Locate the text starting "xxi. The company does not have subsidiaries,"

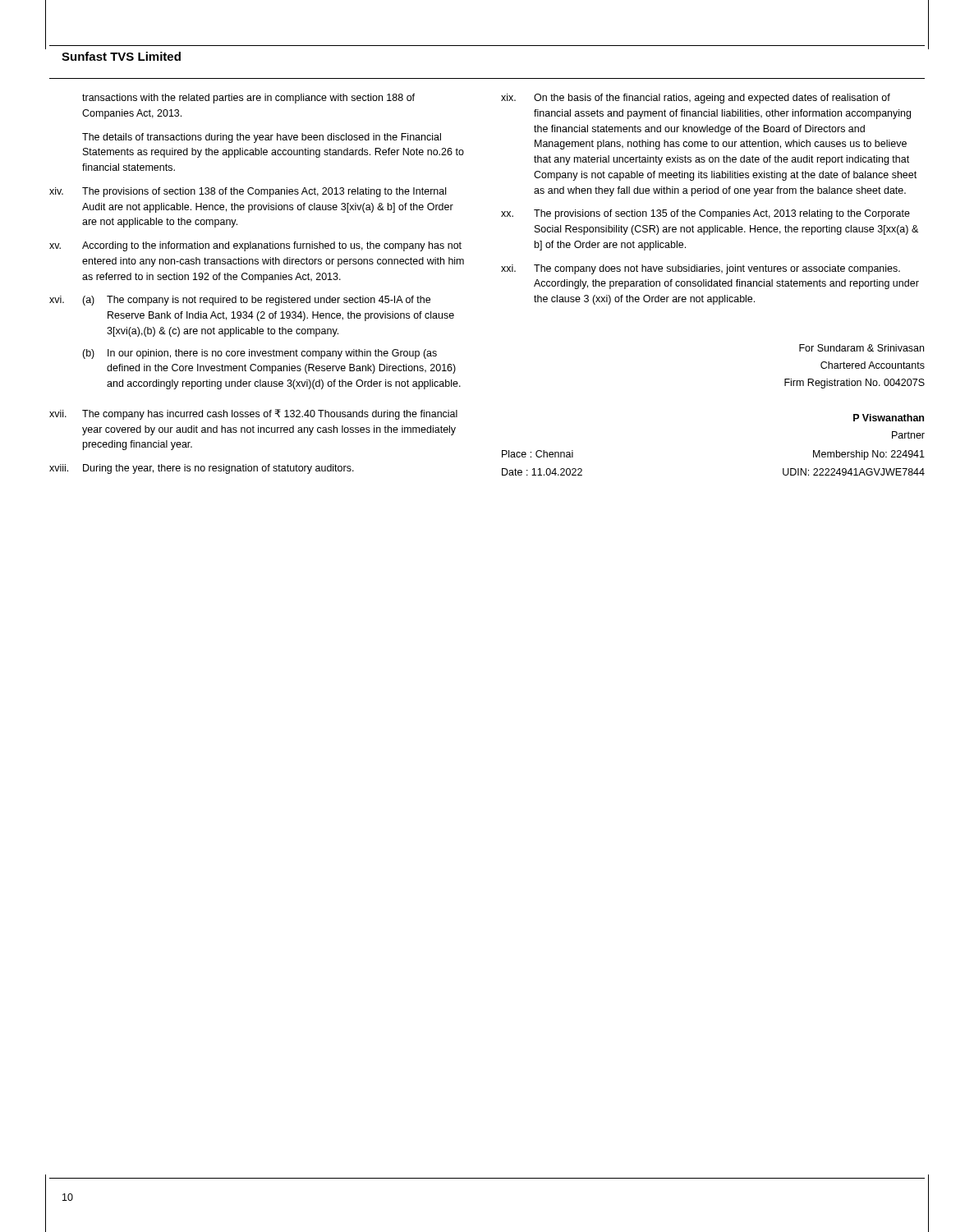pos(713,284)
